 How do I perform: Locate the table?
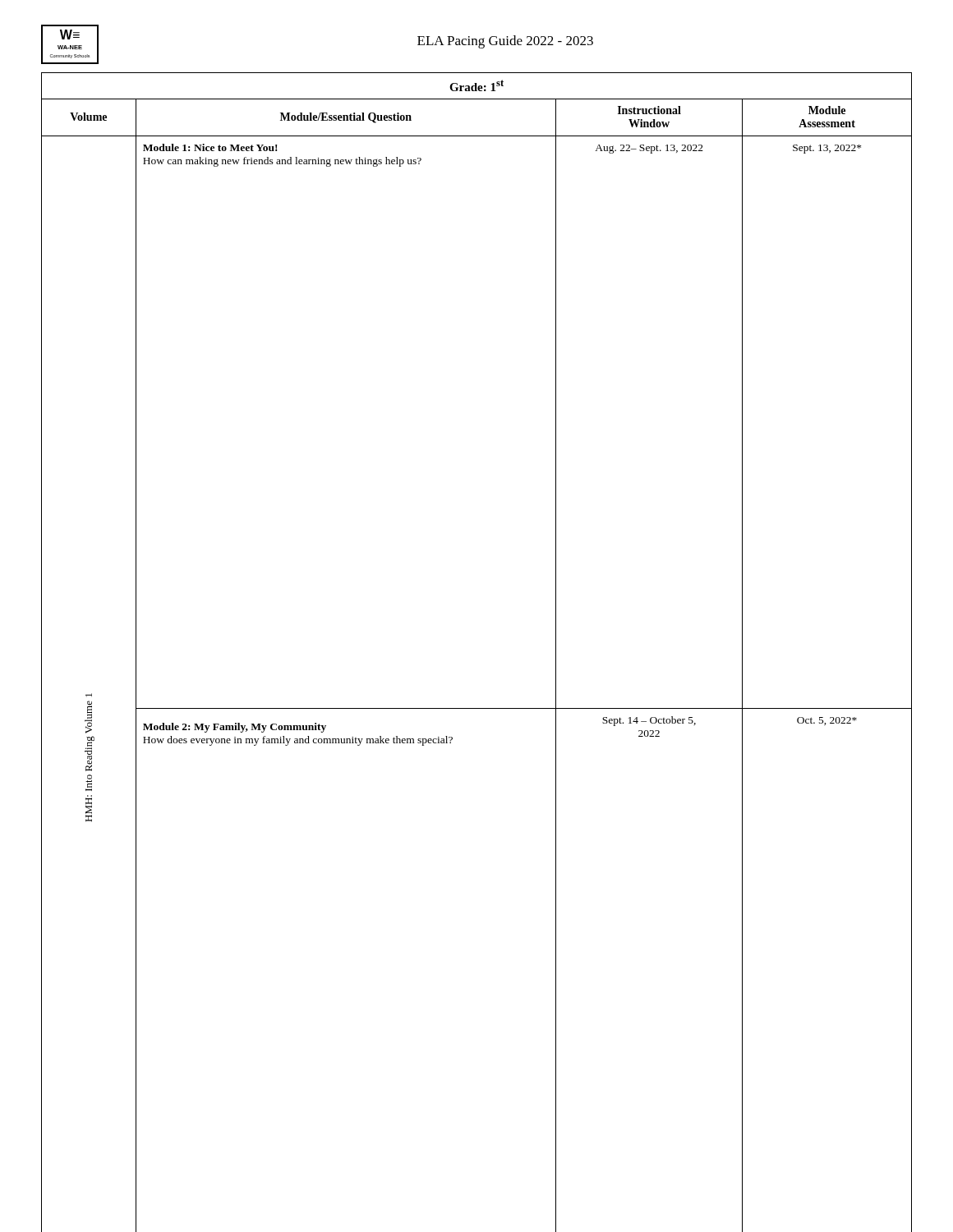(x=476, y=652)
